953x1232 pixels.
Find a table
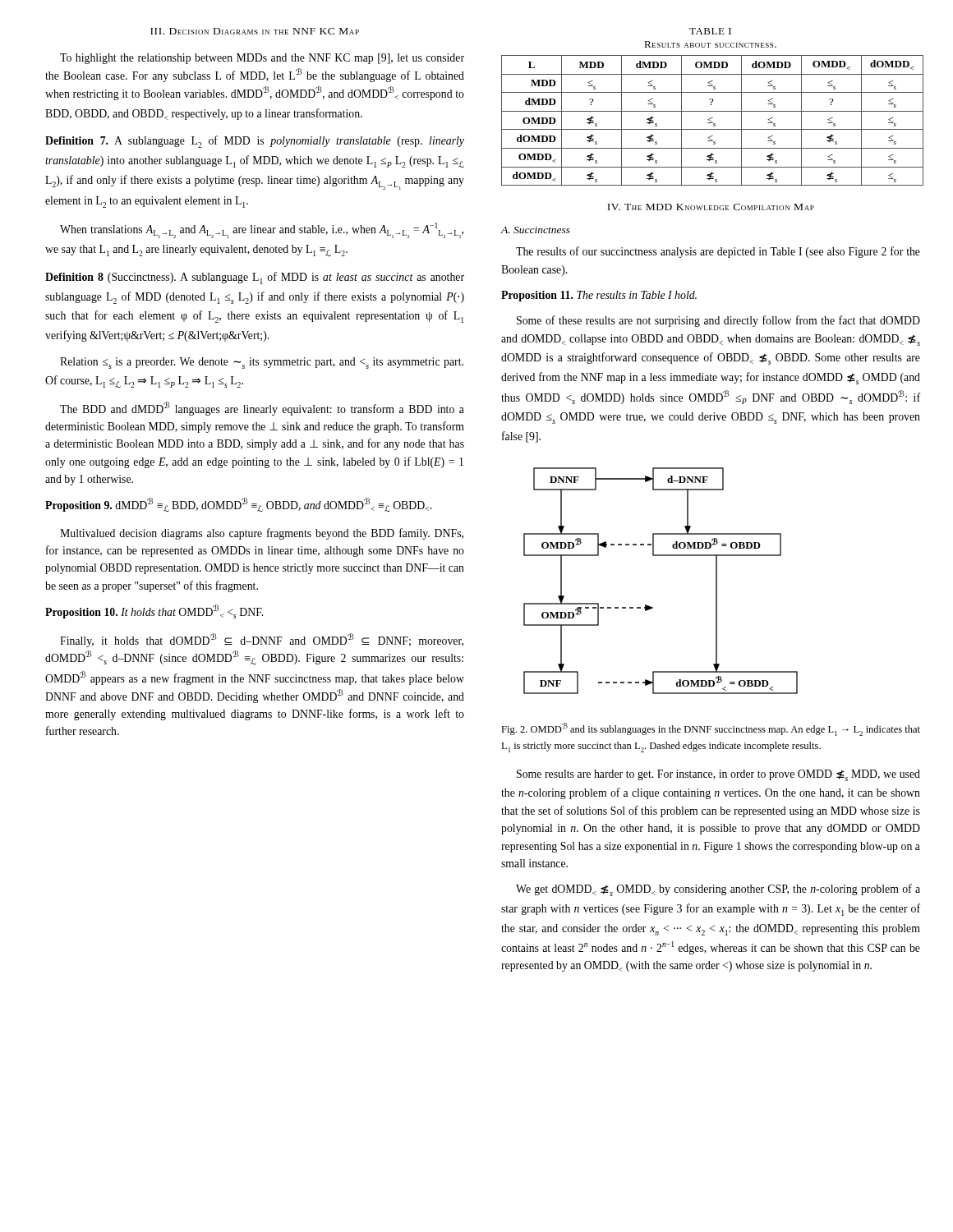coord(711,105)
